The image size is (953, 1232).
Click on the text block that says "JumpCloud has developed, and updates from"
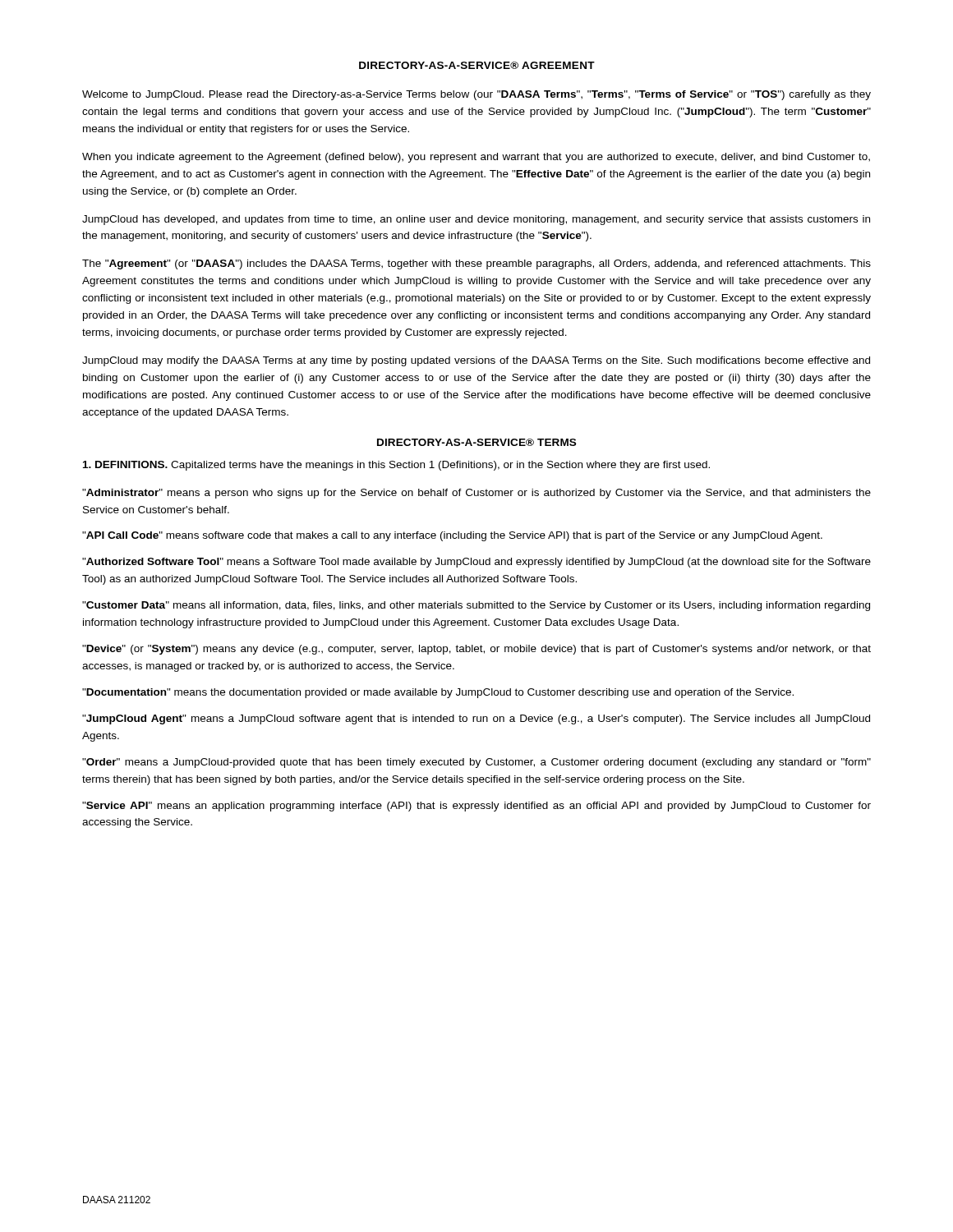point(476,227)
